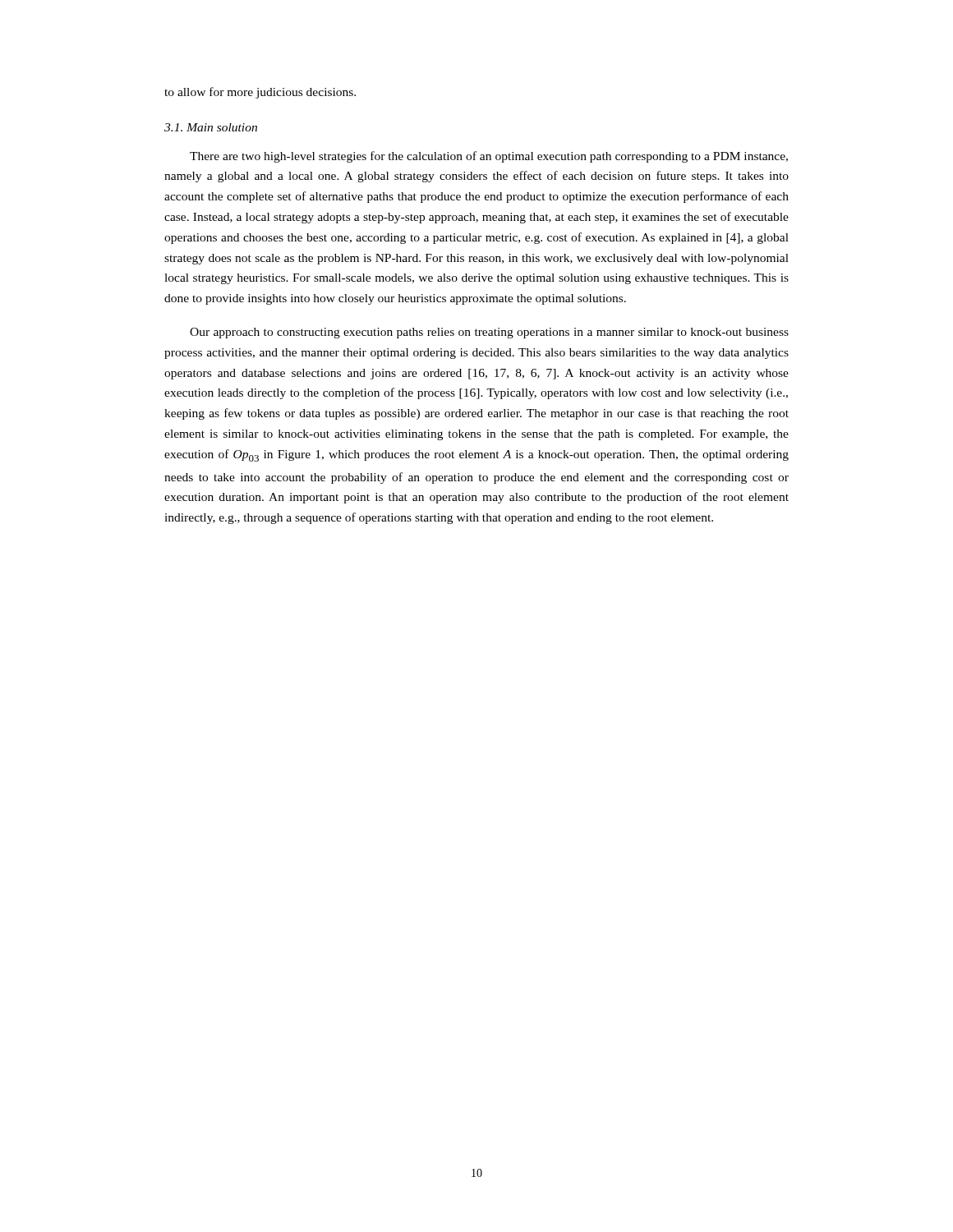
Task: Locate the text block that says "There are two"
Action: click(x=476, y=227)
